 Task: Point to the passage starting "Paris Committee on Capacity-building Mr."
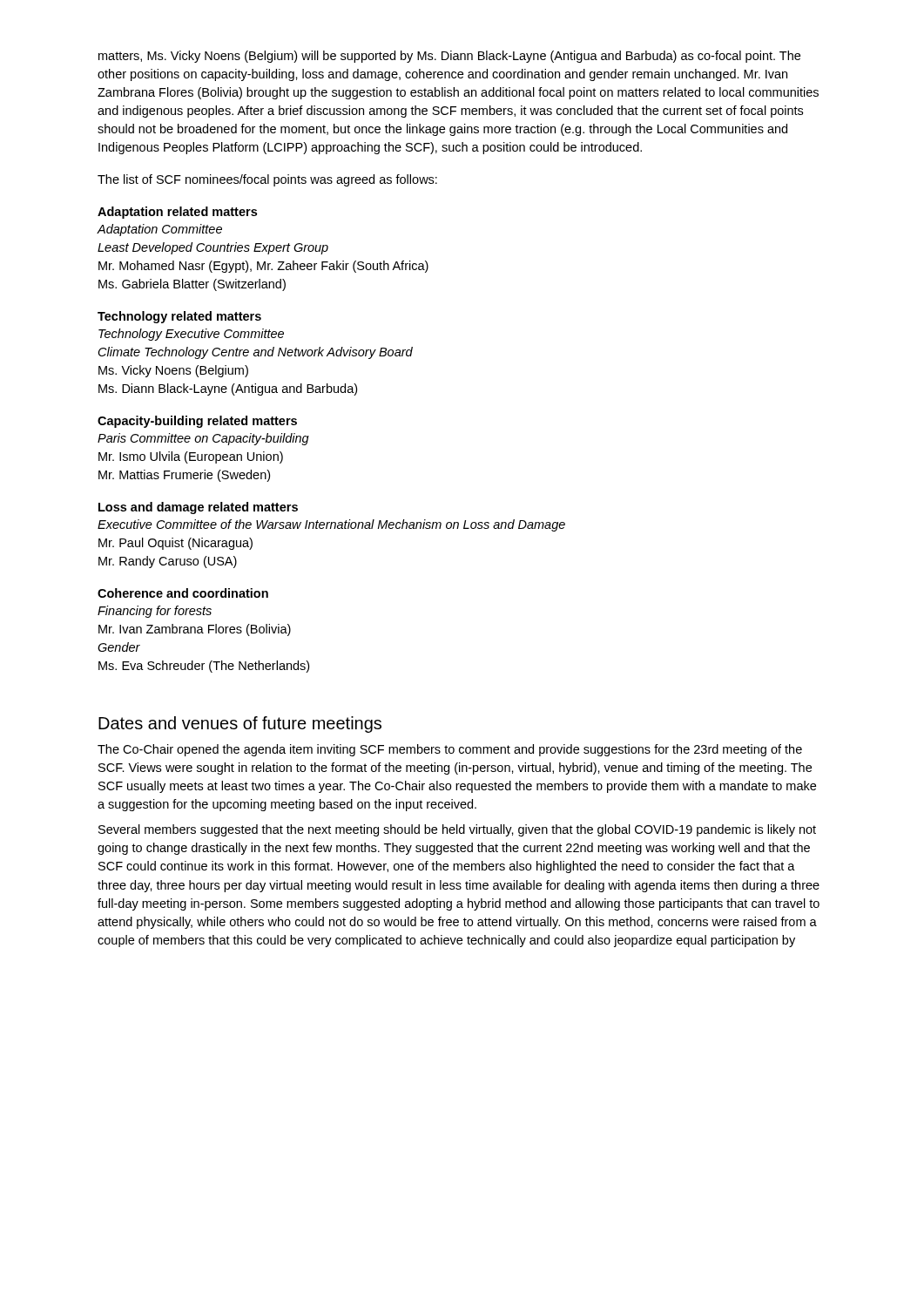point(203,439)
